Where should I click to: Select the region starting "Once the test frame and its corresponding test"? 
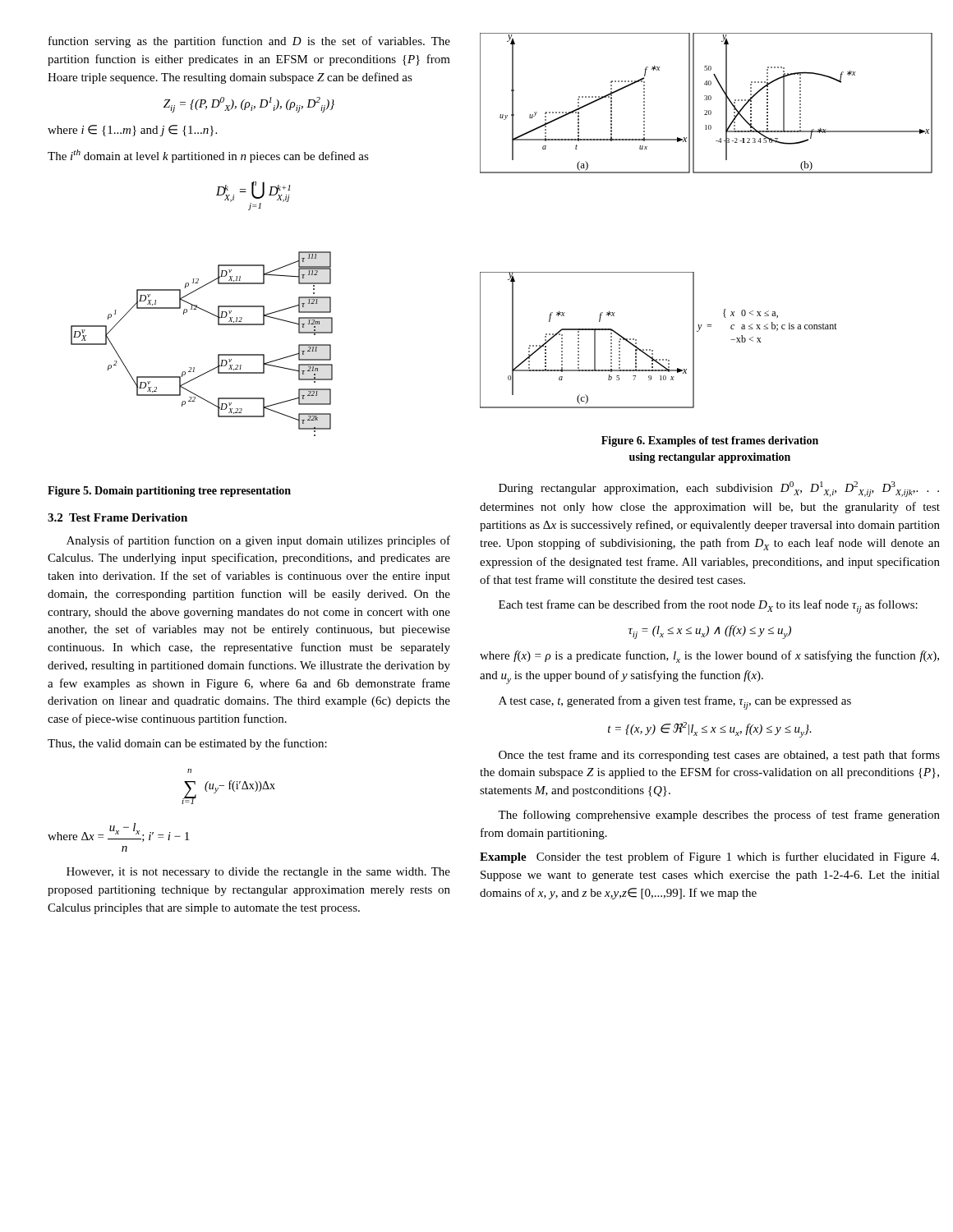[719, 756]
